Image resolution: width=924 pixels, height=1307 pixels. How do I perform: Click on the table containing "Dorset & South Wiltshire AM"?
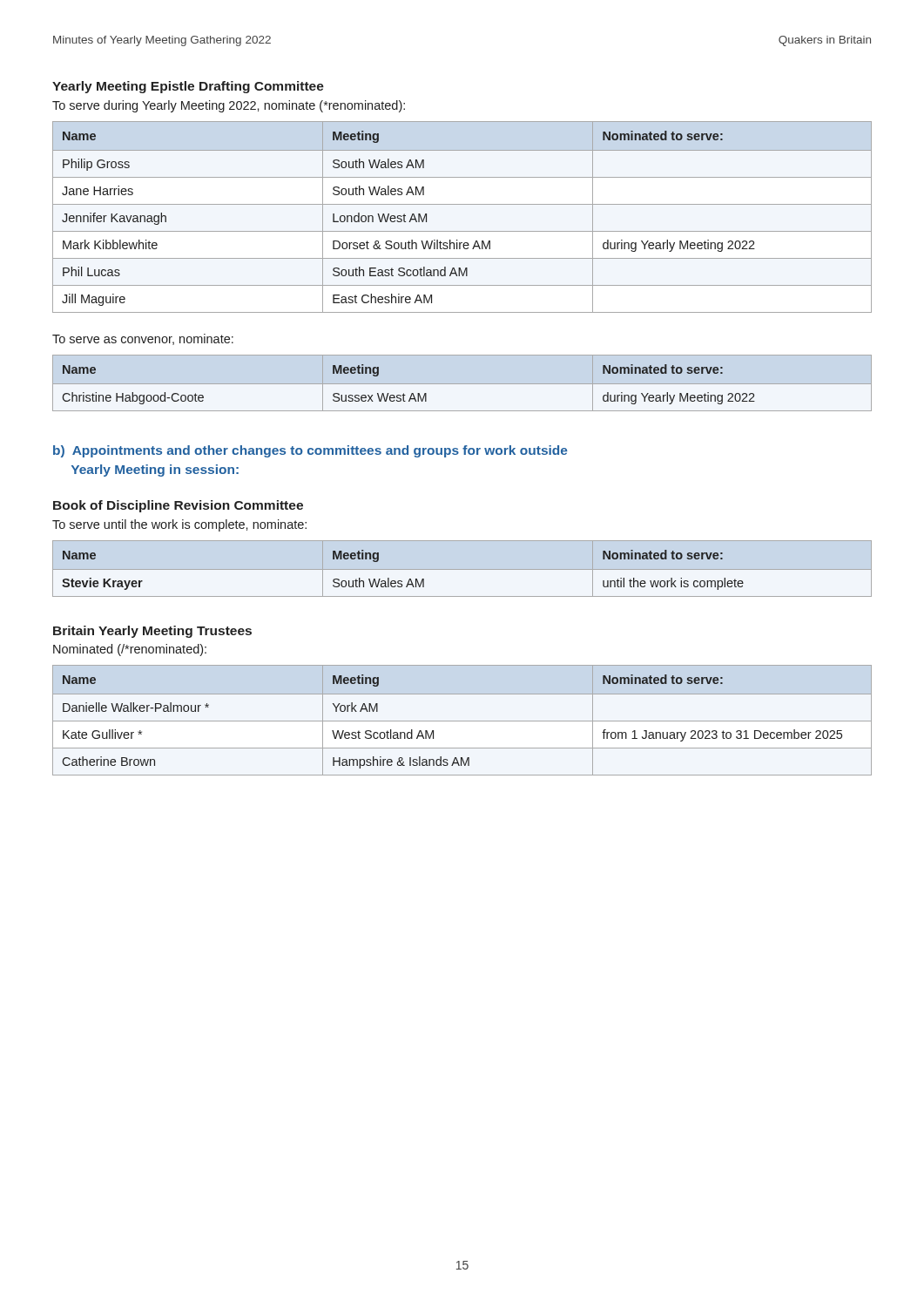tap(462, 217)
